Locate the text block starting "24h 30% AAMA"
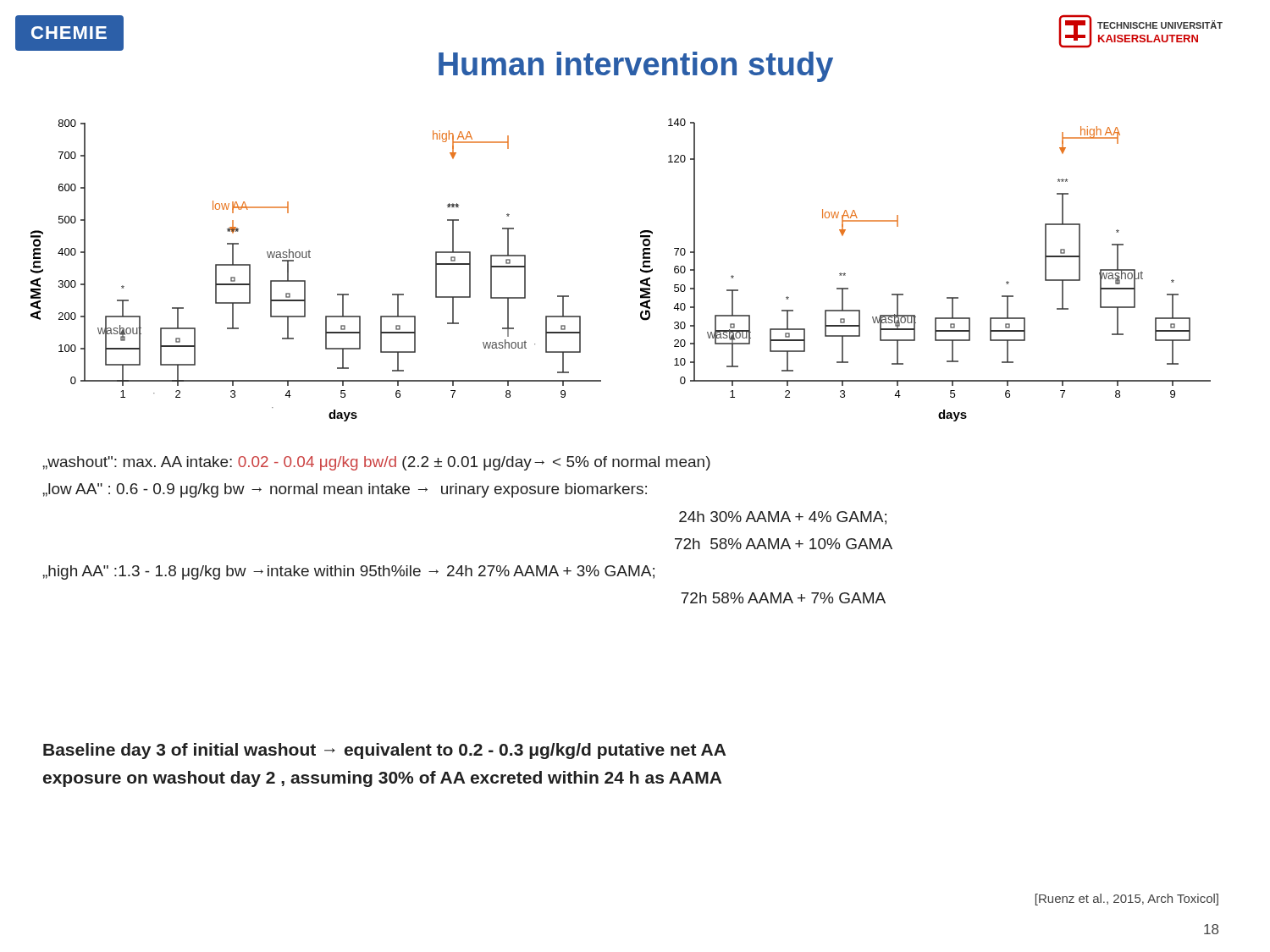 point(783,516)
